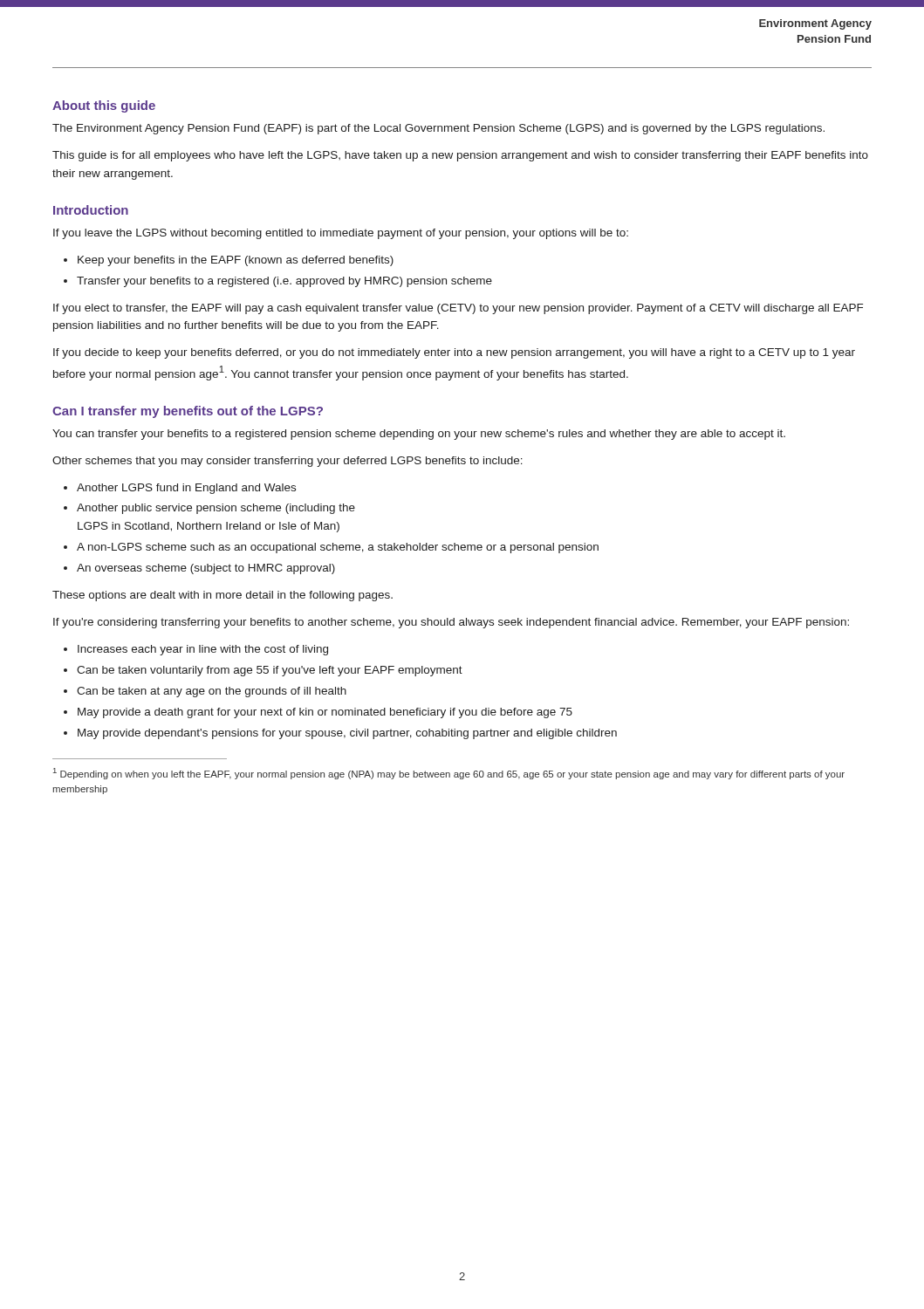The width and height of the screenshot is (924, 1309).
Task: Navigate to the text block starting "A non-LGPS scheme such as an occupational scheme,"
Action: pyautogui.click(x=338, y=547)
